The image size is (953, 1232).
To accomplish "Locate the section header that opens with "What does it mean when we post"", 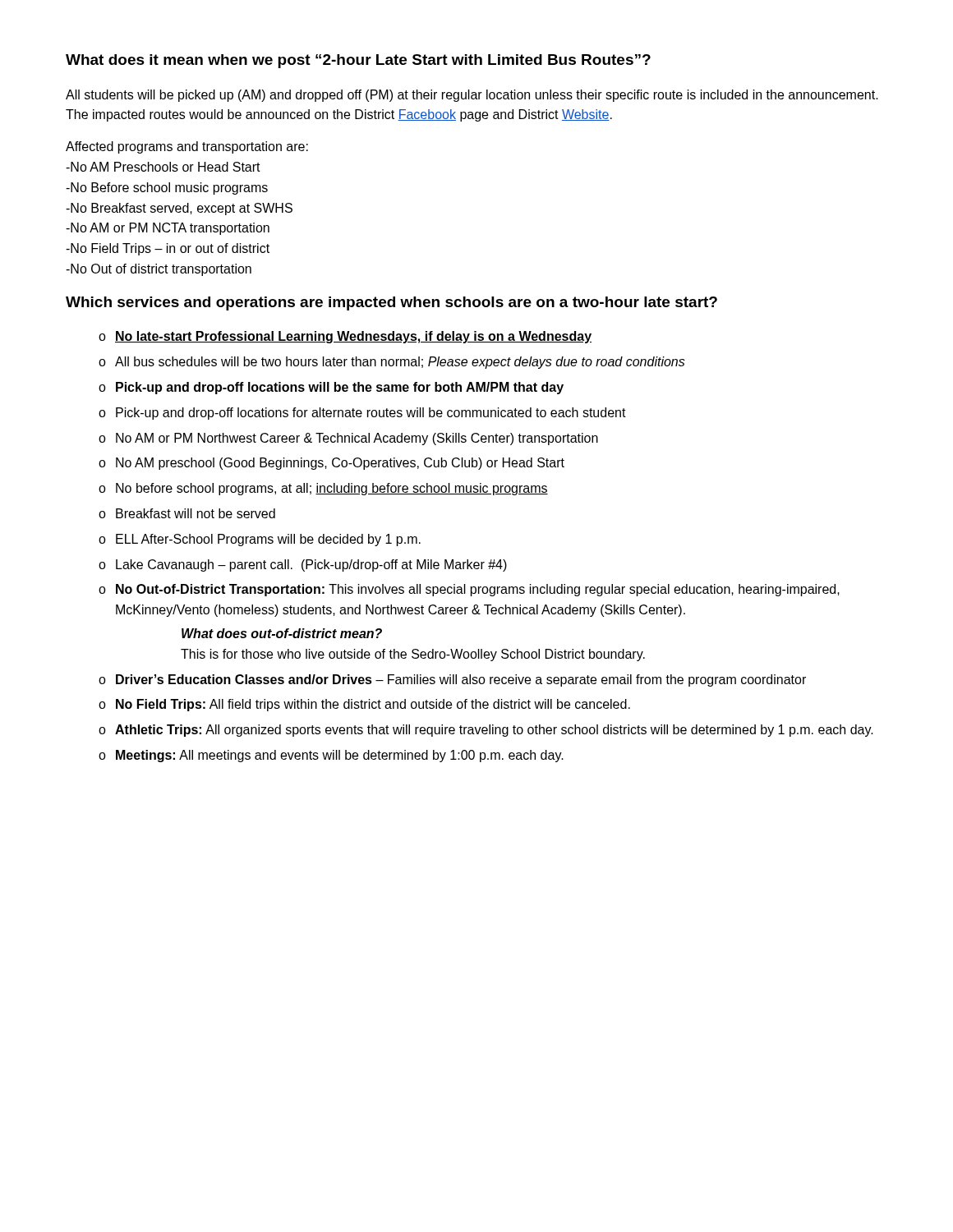I will click(358, 60).
